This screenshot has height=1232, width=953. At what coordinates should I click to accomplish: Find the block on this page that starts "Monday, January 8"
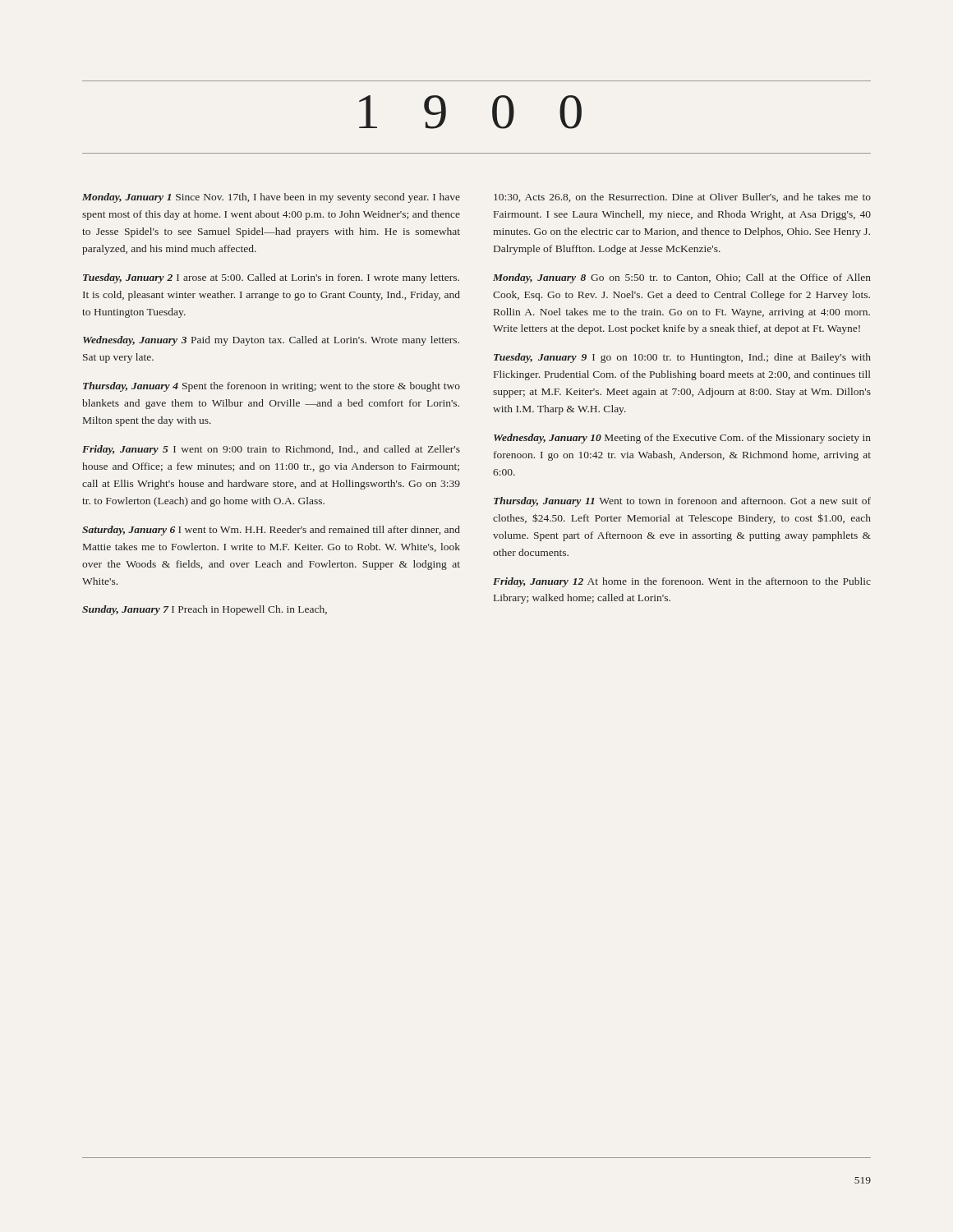[x=682, y=304]
